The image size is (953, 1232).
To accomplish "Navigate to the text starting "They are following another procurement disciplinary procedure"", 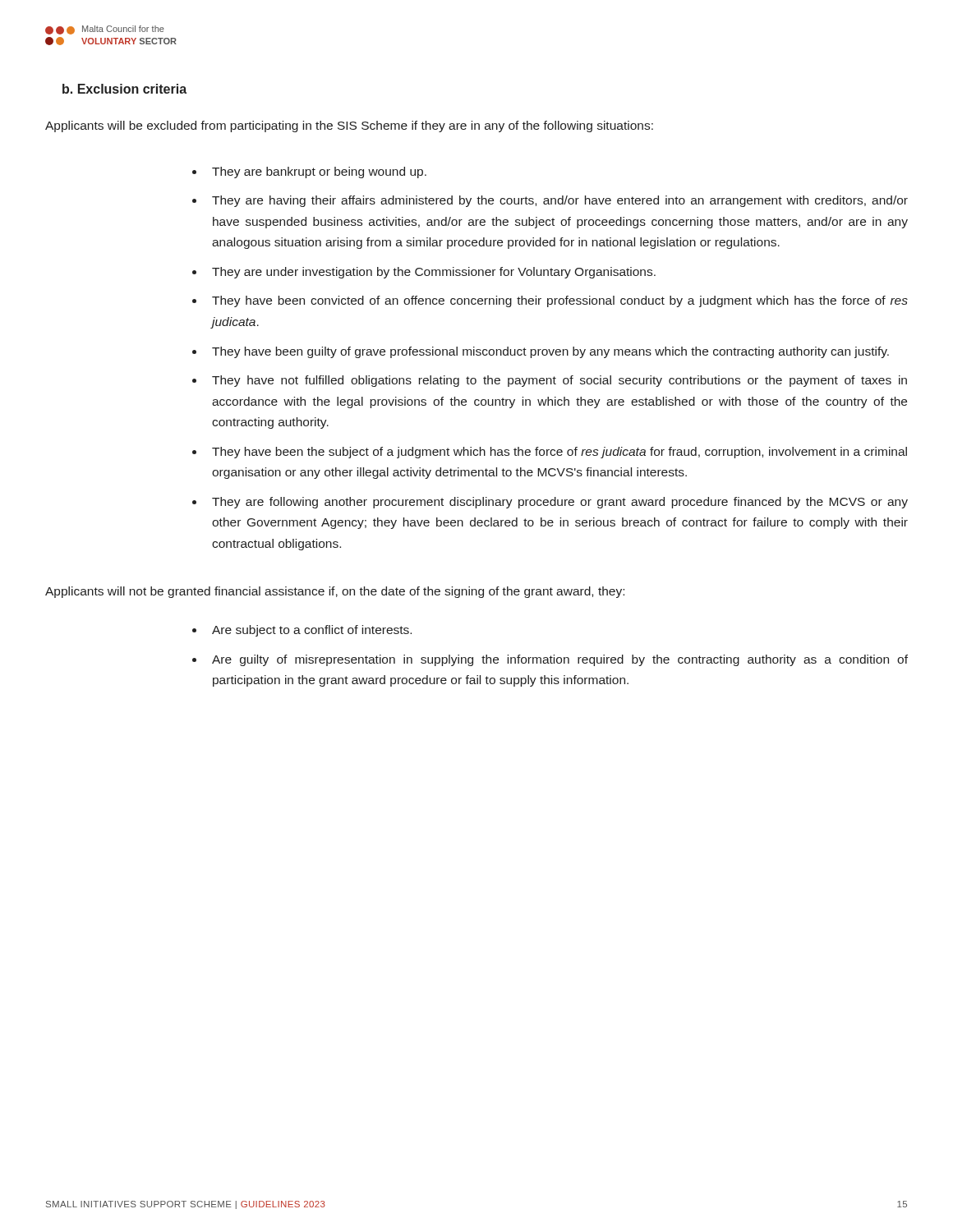I will point(560,522).
